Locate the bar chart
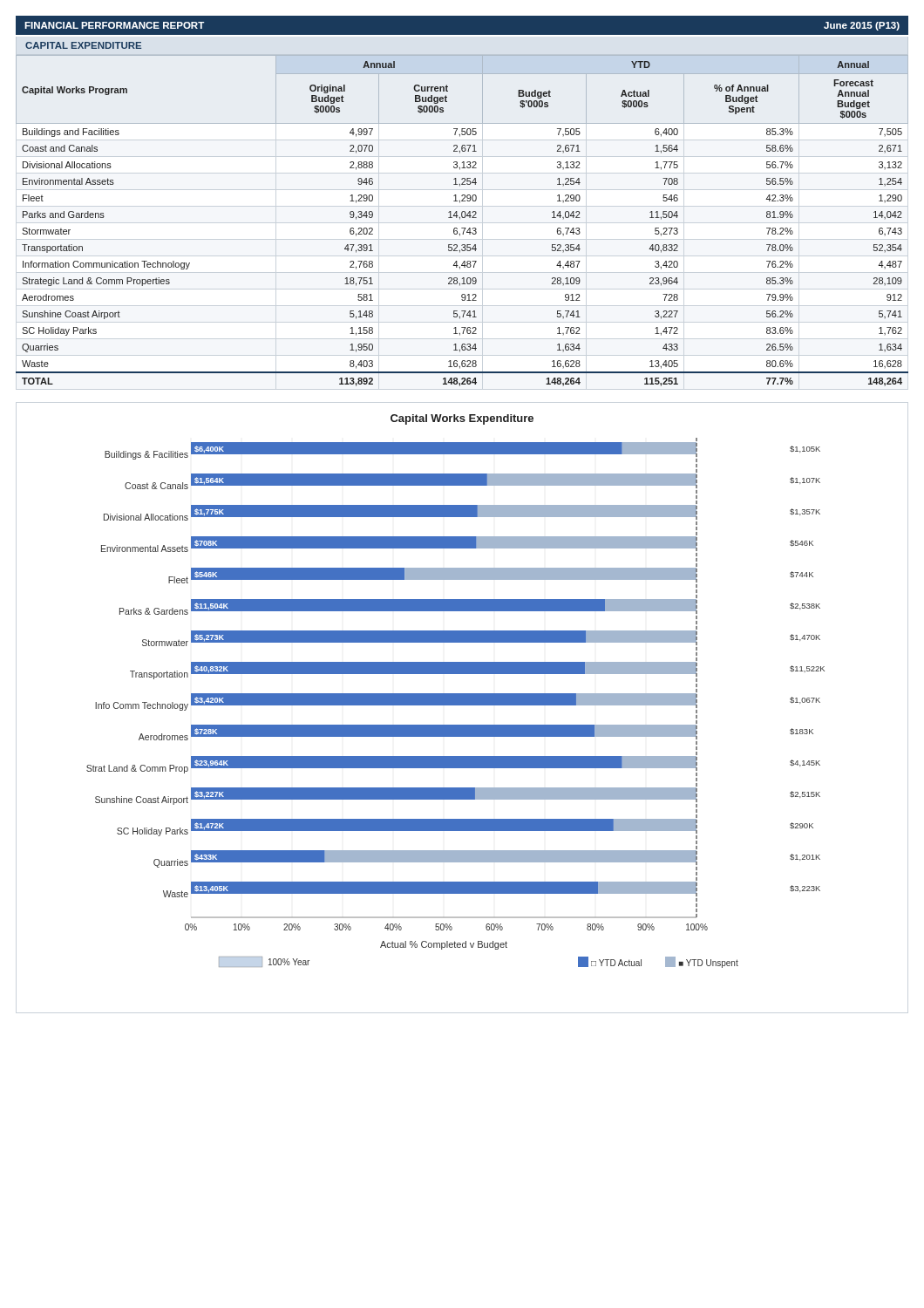The height and width of the screenshot is (1308, 924). pos(462,708)
